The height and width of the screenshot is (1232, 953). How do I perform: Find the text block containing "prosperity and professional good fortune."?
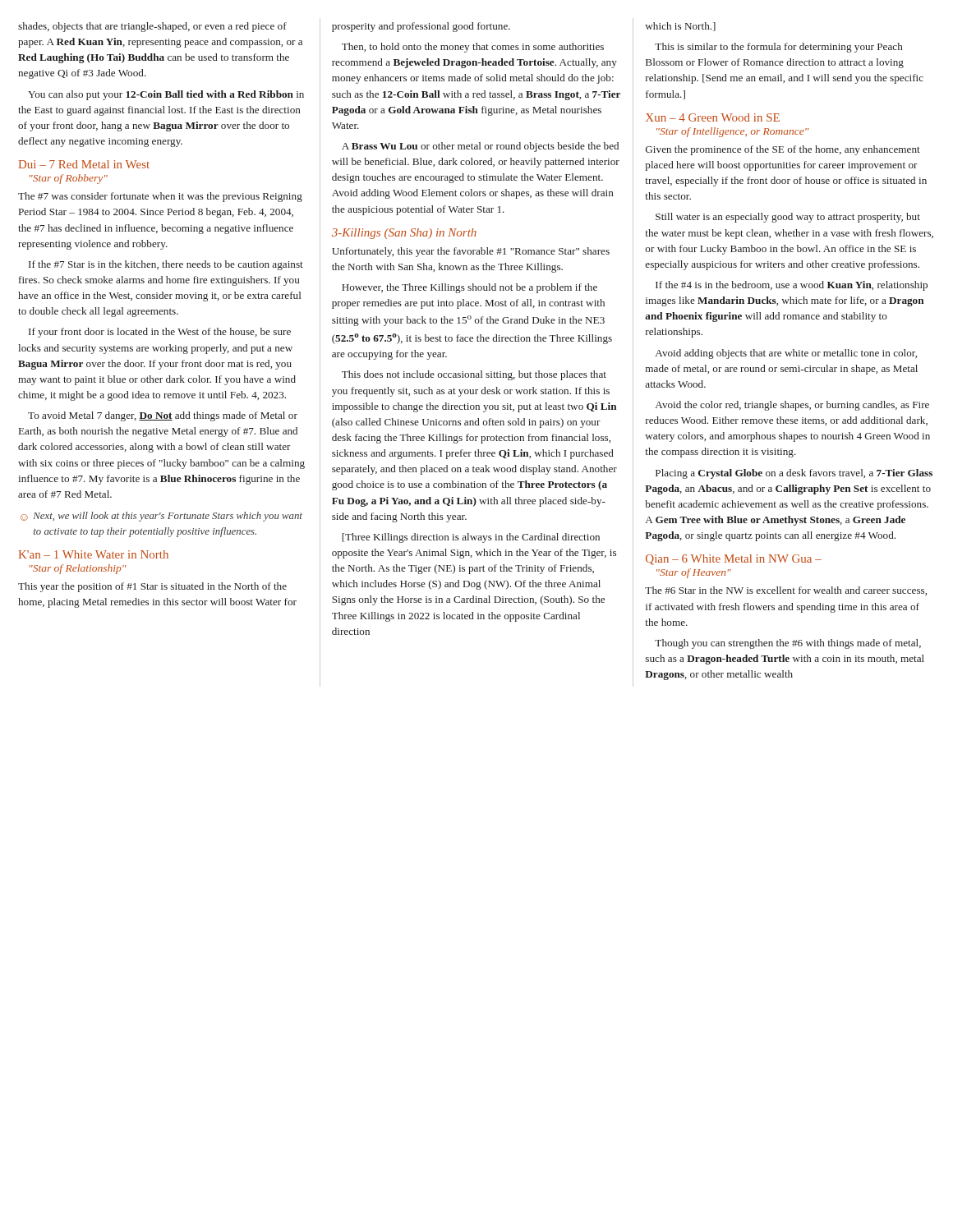tap(476, 117)
